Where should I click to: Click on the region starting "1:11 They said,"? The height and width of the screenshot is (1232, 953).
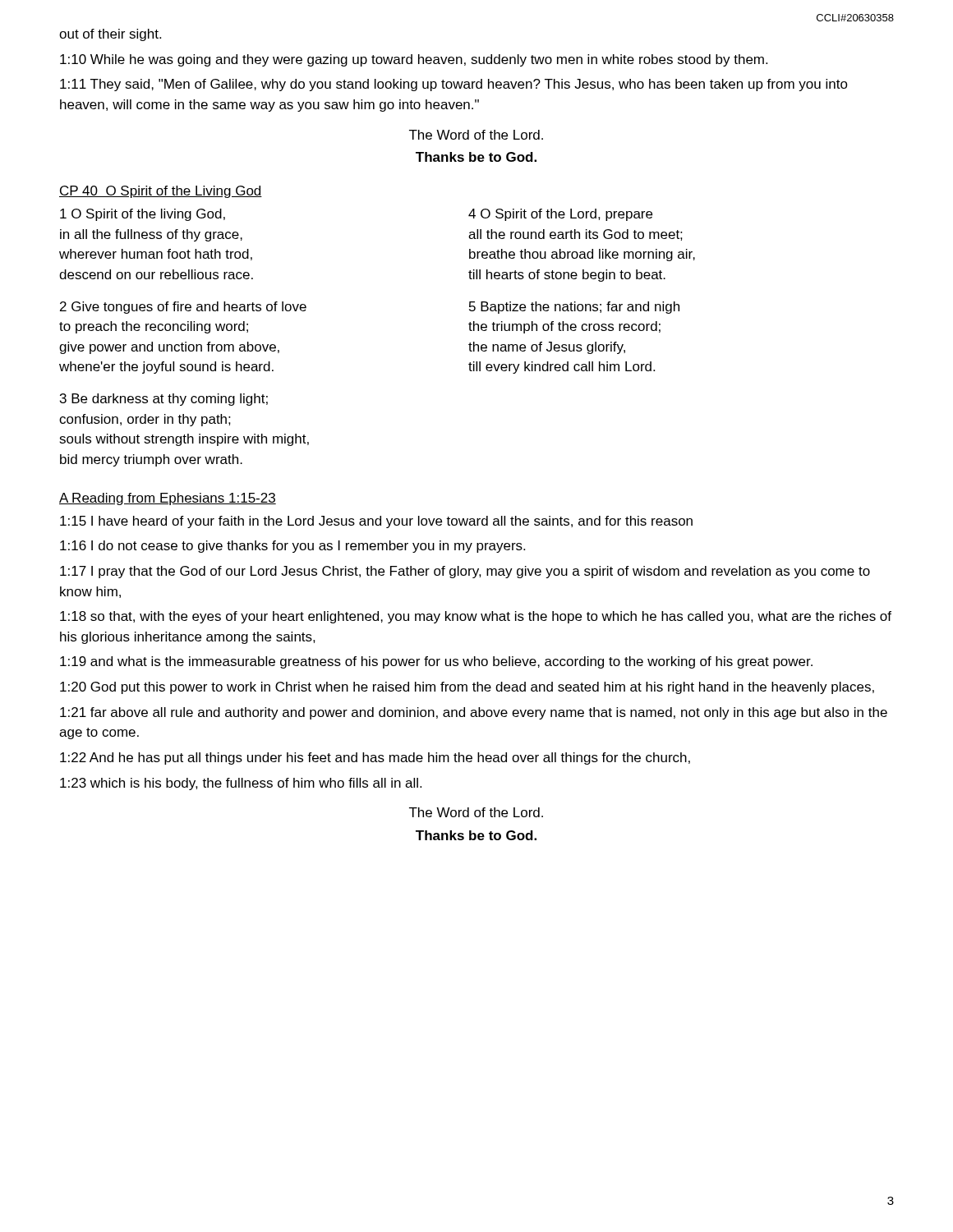(x=453, y=95)
